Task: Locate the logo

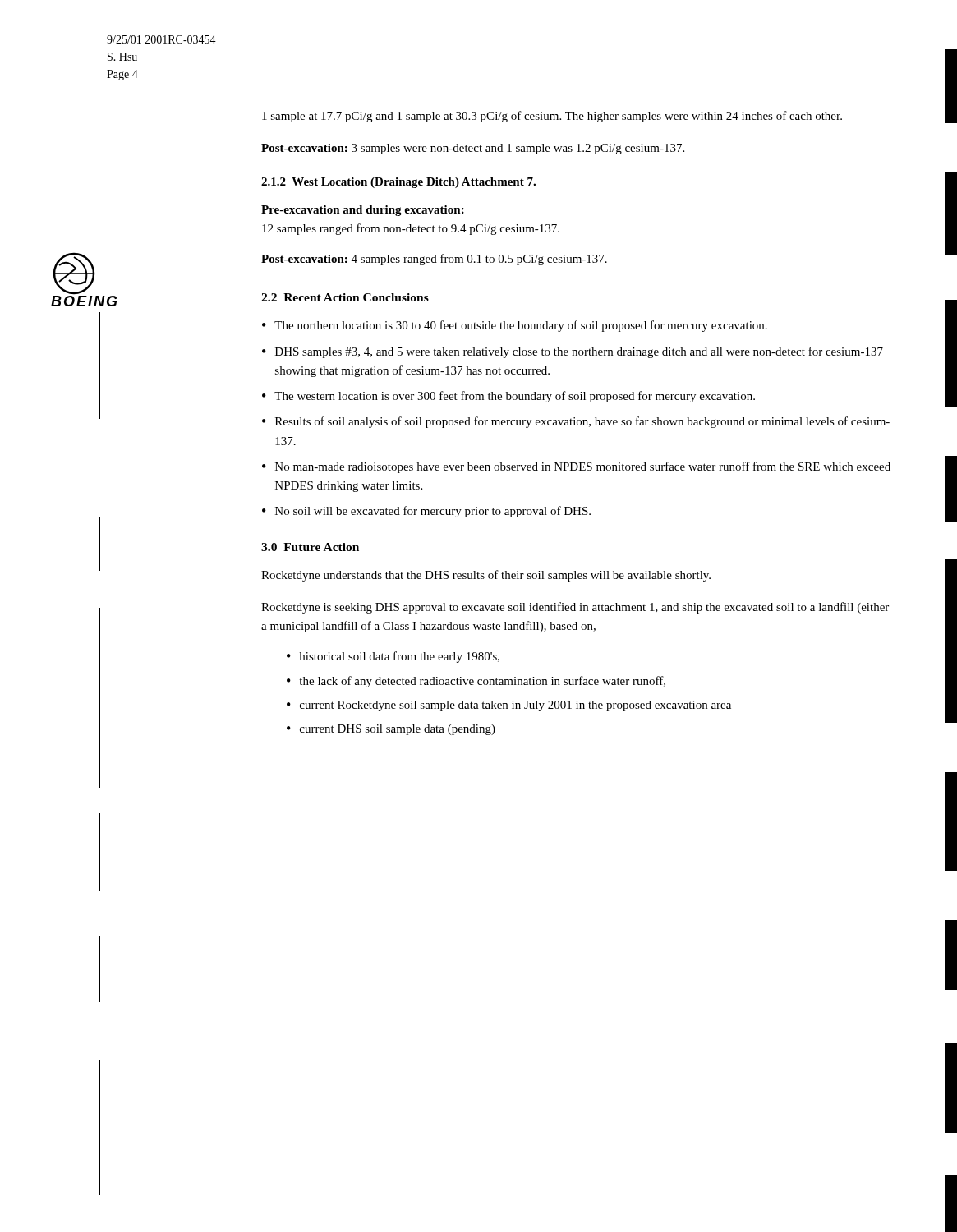Action: click(115, 283)
